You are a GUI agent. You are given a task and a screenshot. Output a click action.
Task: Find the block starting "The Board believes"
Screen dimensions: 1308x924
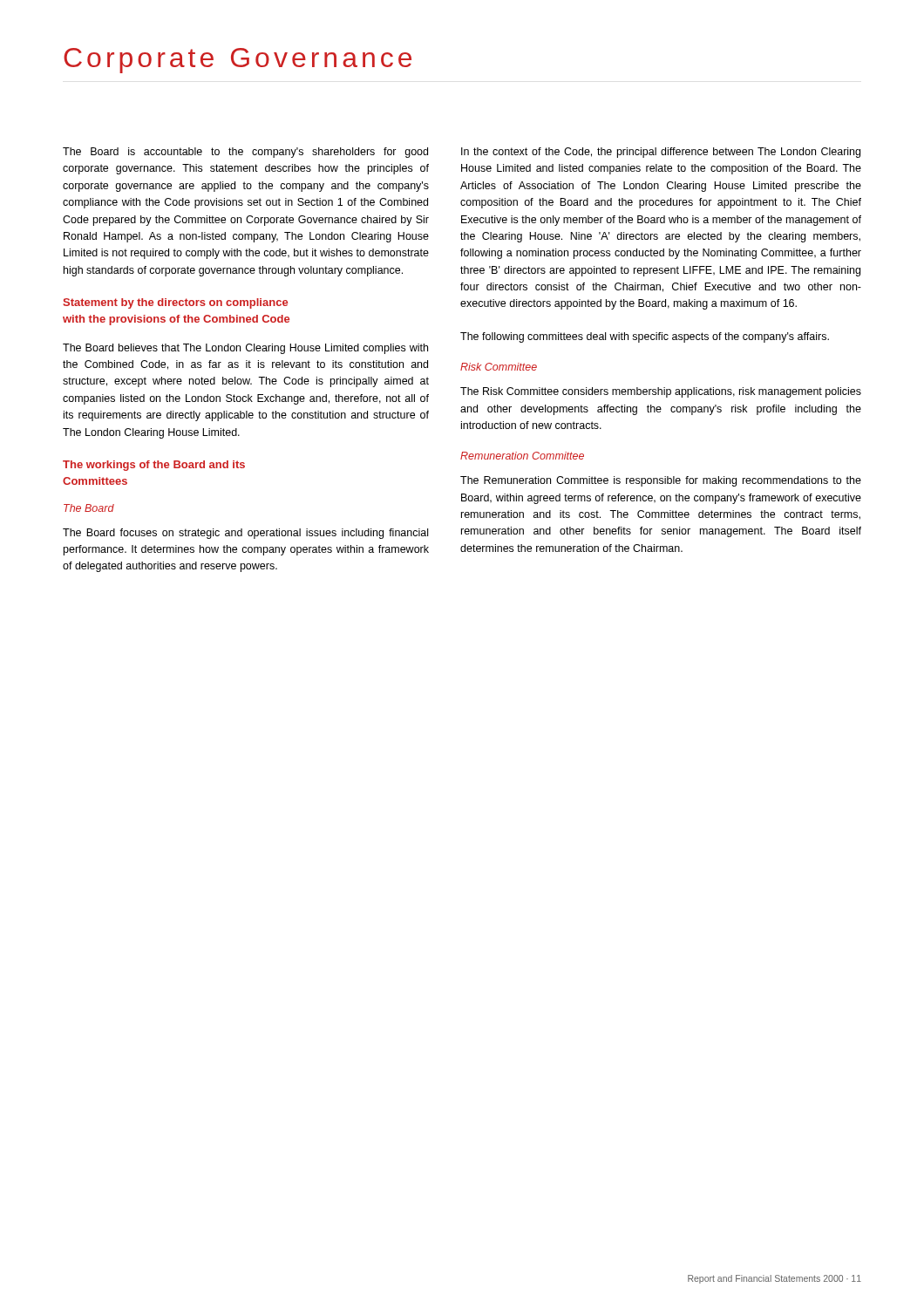pyautogui.click(x=246, y=391)
